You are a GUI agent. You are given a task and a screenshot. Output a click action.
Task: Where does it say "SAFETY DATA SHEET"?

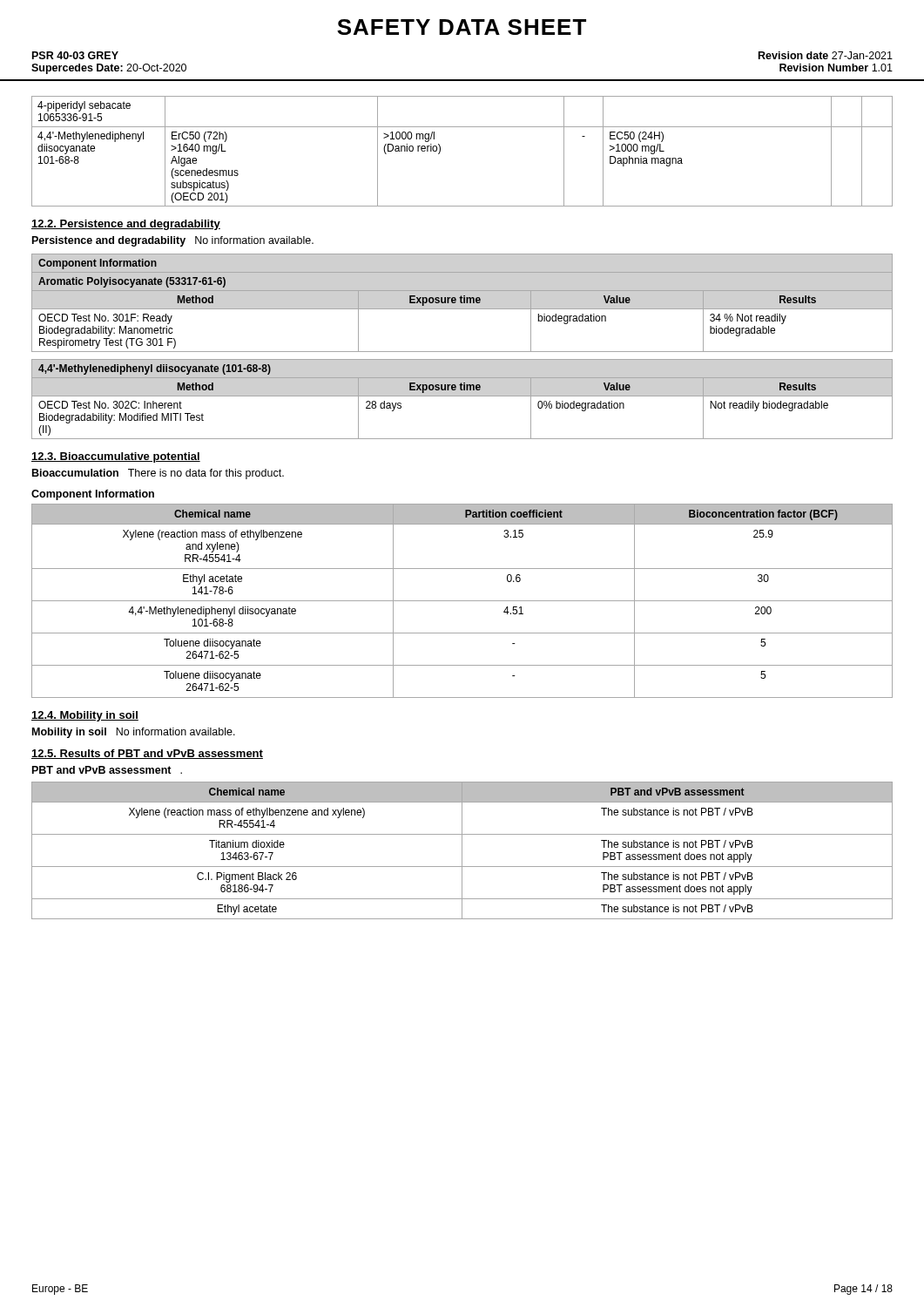(x=462, y=27)
